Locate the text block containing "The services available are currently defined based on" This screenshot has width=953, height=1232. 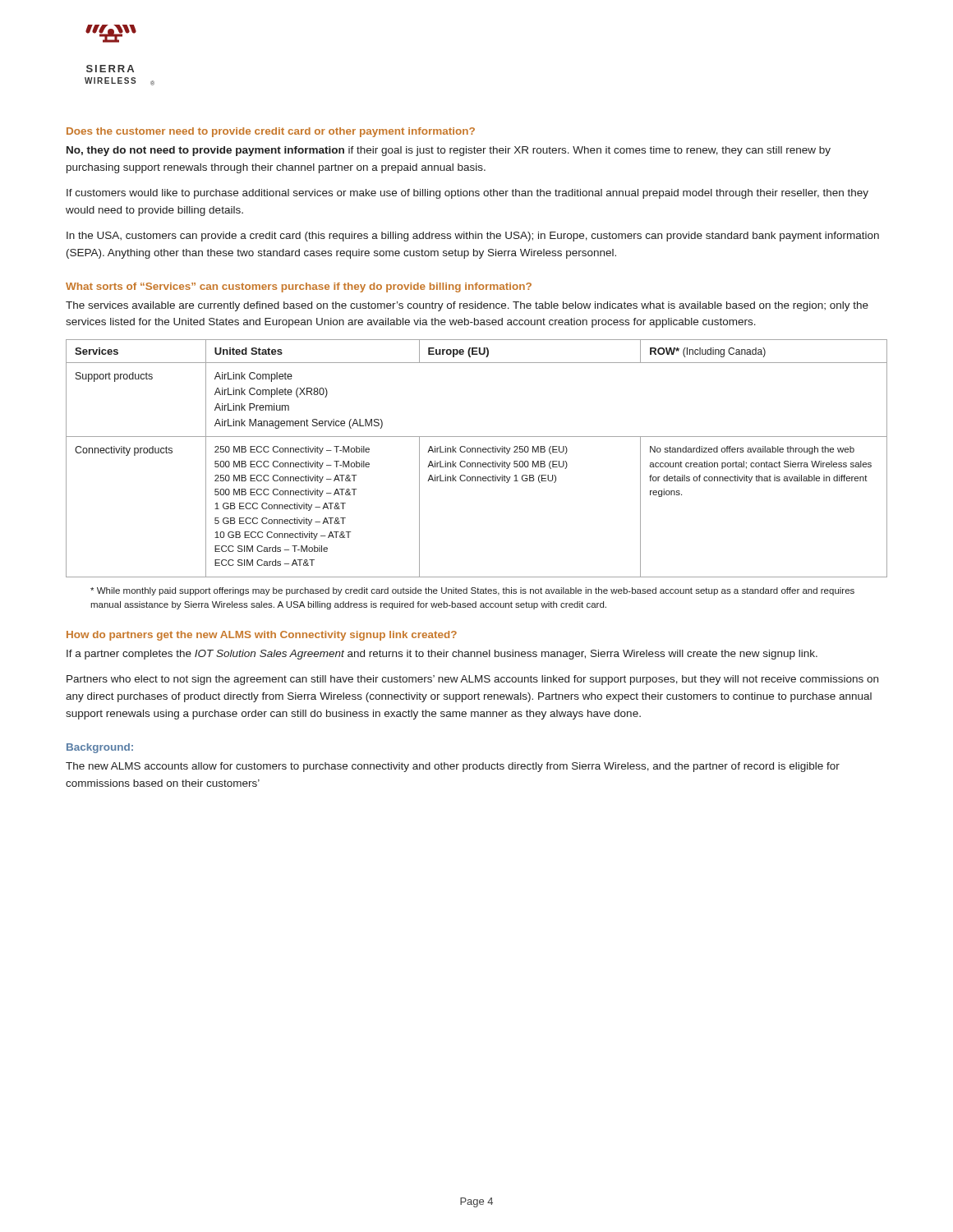(x=467, y=313)
